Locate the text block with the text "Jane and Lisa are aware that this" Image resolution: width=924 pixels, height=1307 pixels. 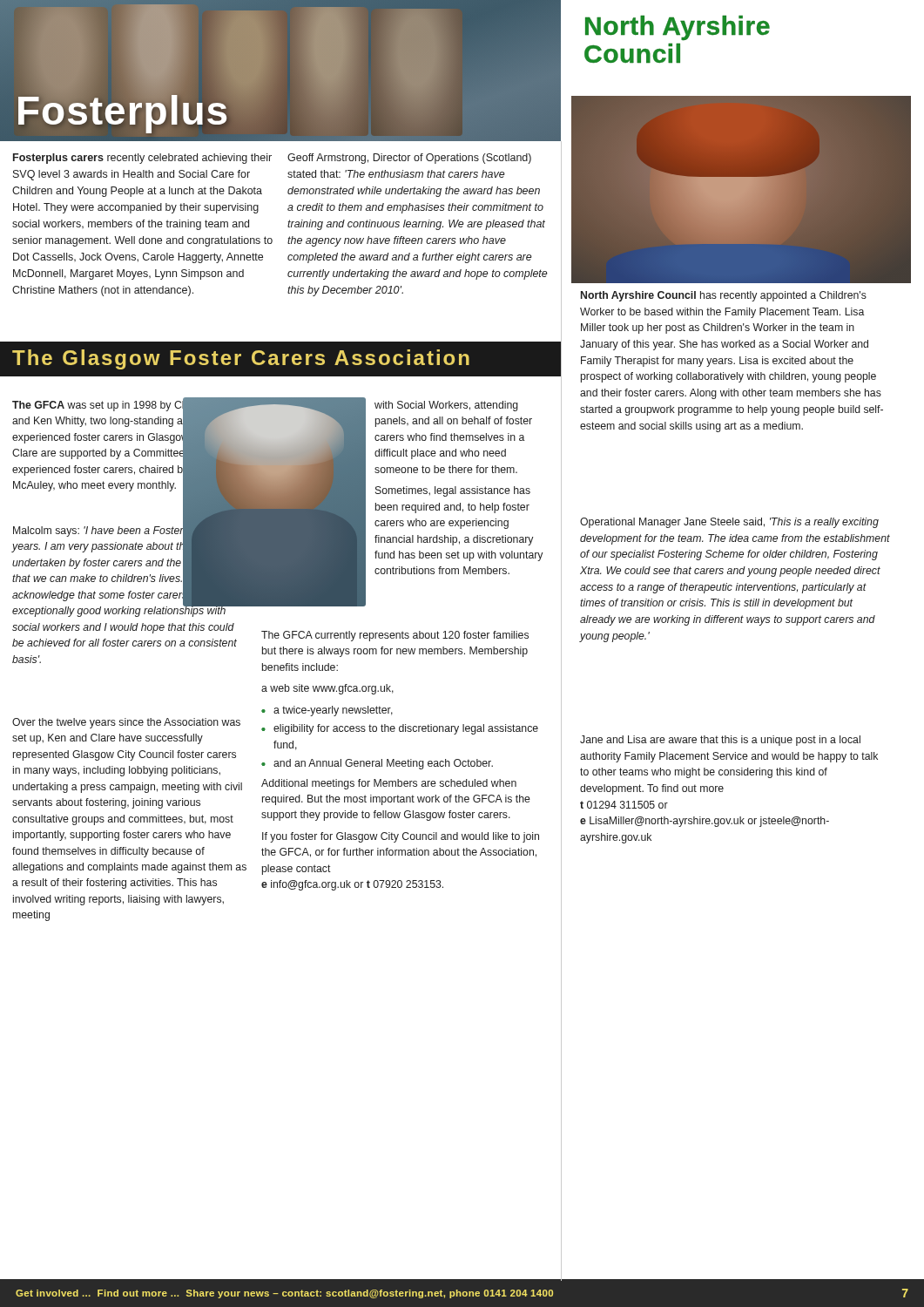coord(720,741)
